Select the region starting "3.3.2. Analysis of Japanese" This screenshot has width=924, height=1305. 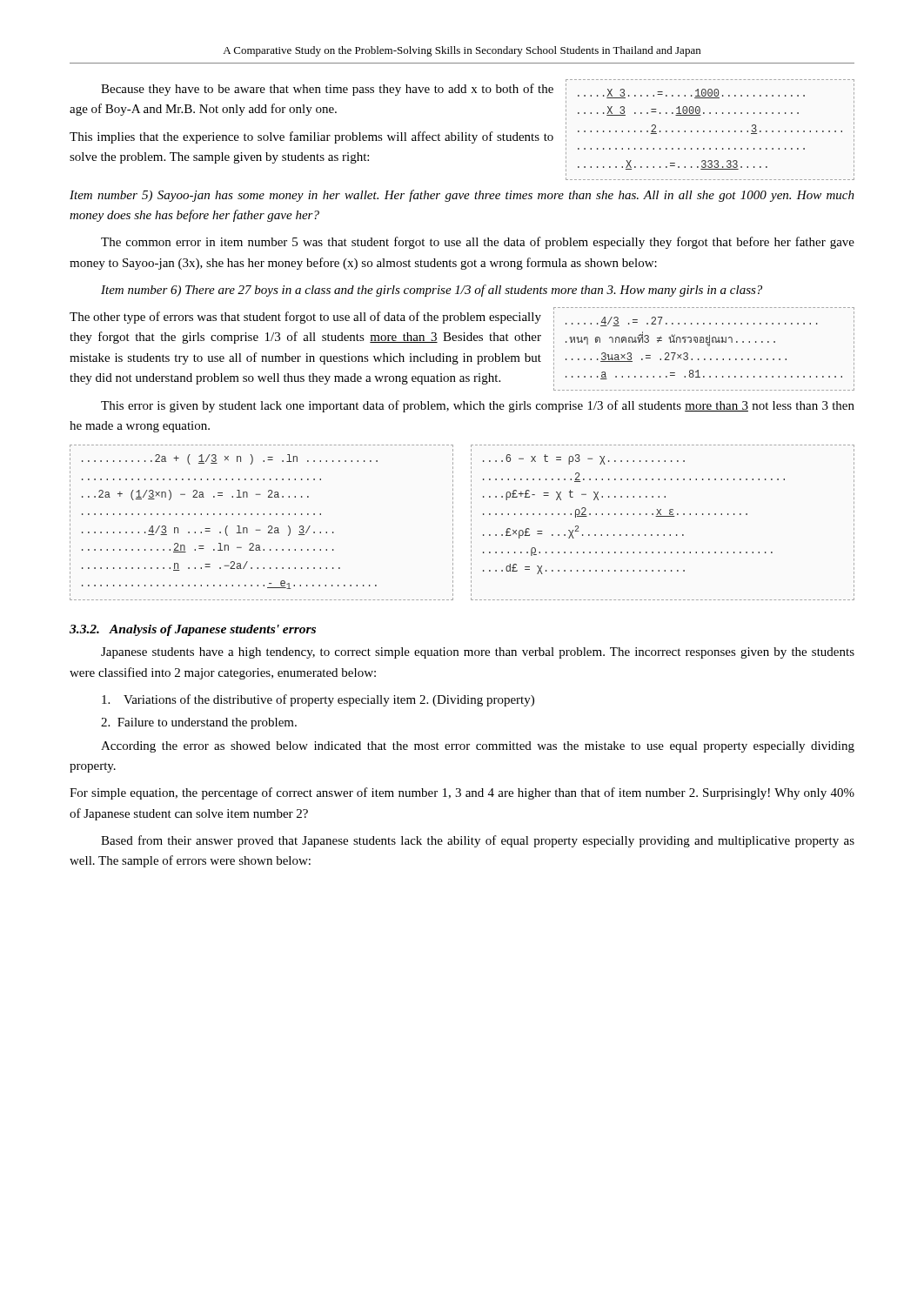[x=193, y=629]
